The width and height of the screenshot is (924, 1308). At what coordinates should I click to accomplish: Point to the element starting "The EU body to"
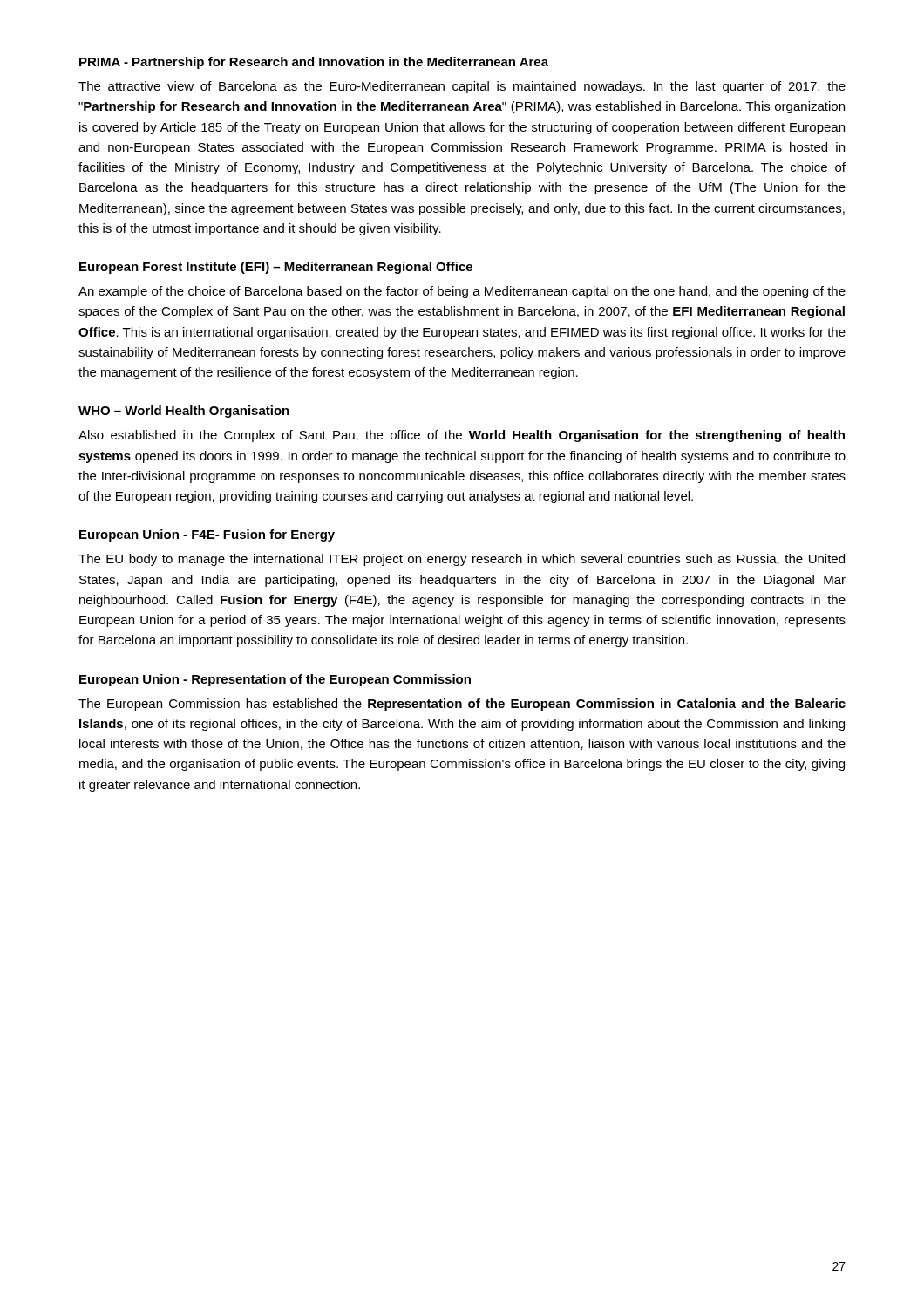(462, 599)
